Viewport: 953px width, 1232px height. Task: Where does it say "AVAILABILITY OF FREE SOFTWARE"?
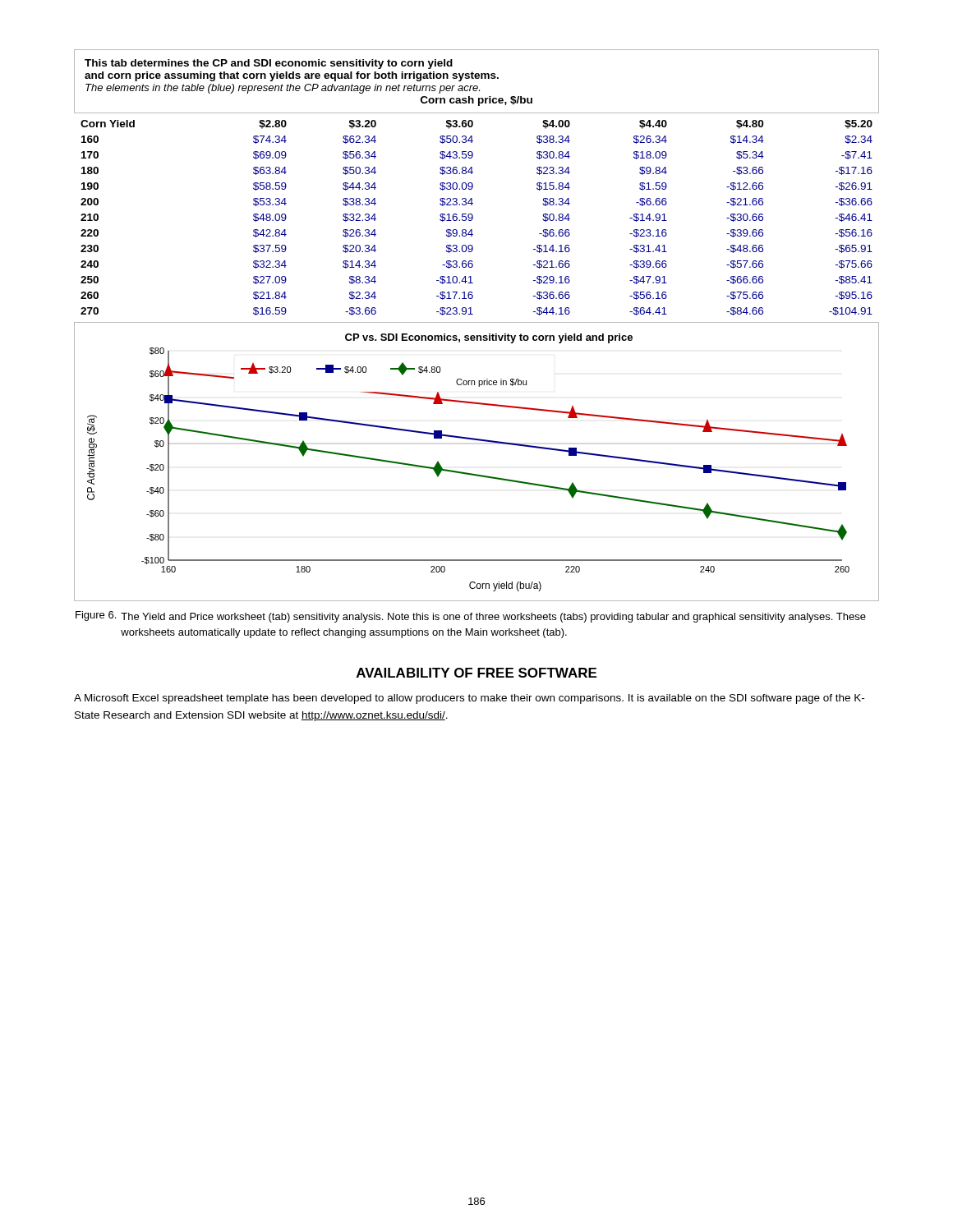476,673
